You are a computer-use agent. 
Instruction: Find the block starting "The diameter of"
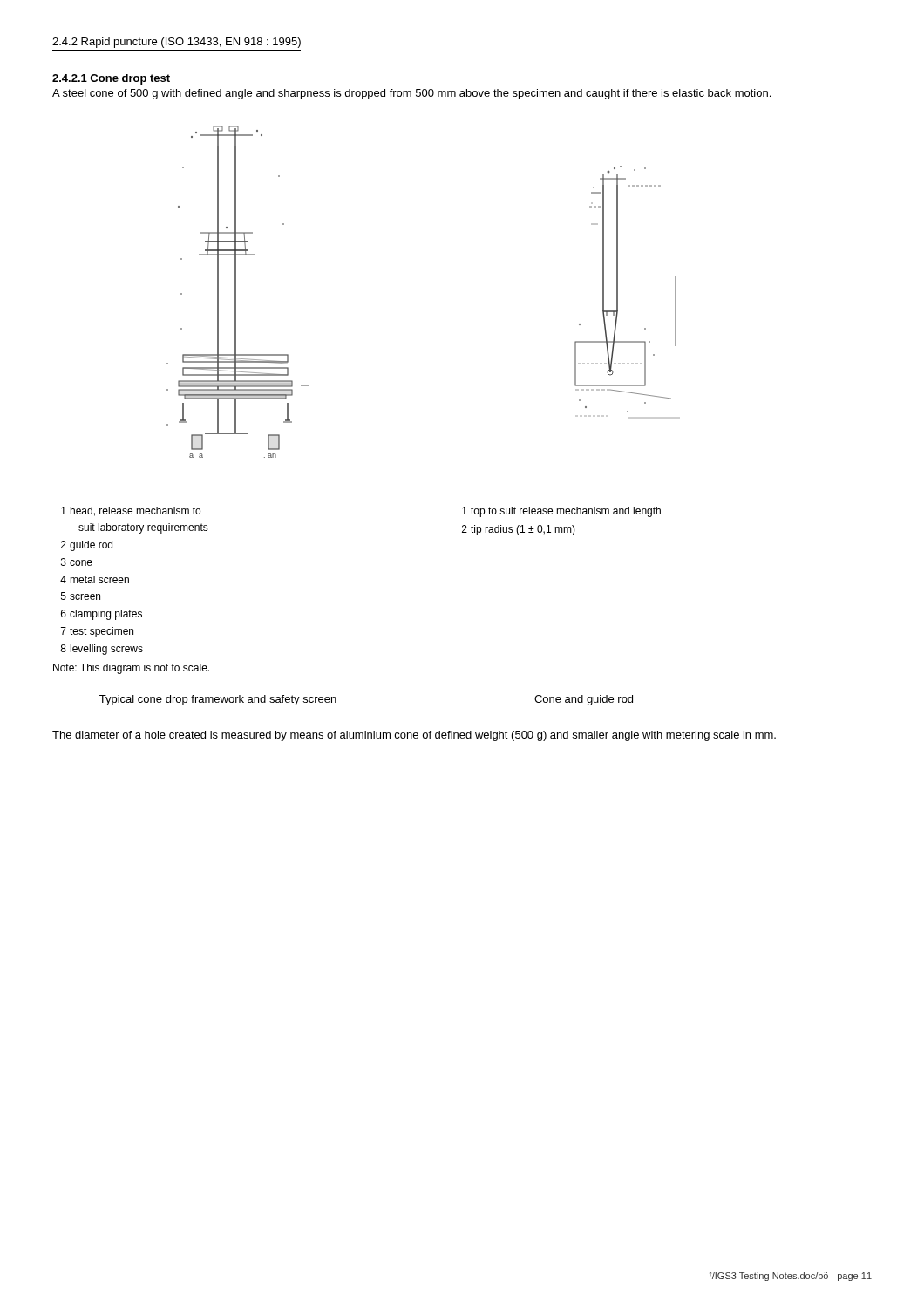(x=415, y=735)
